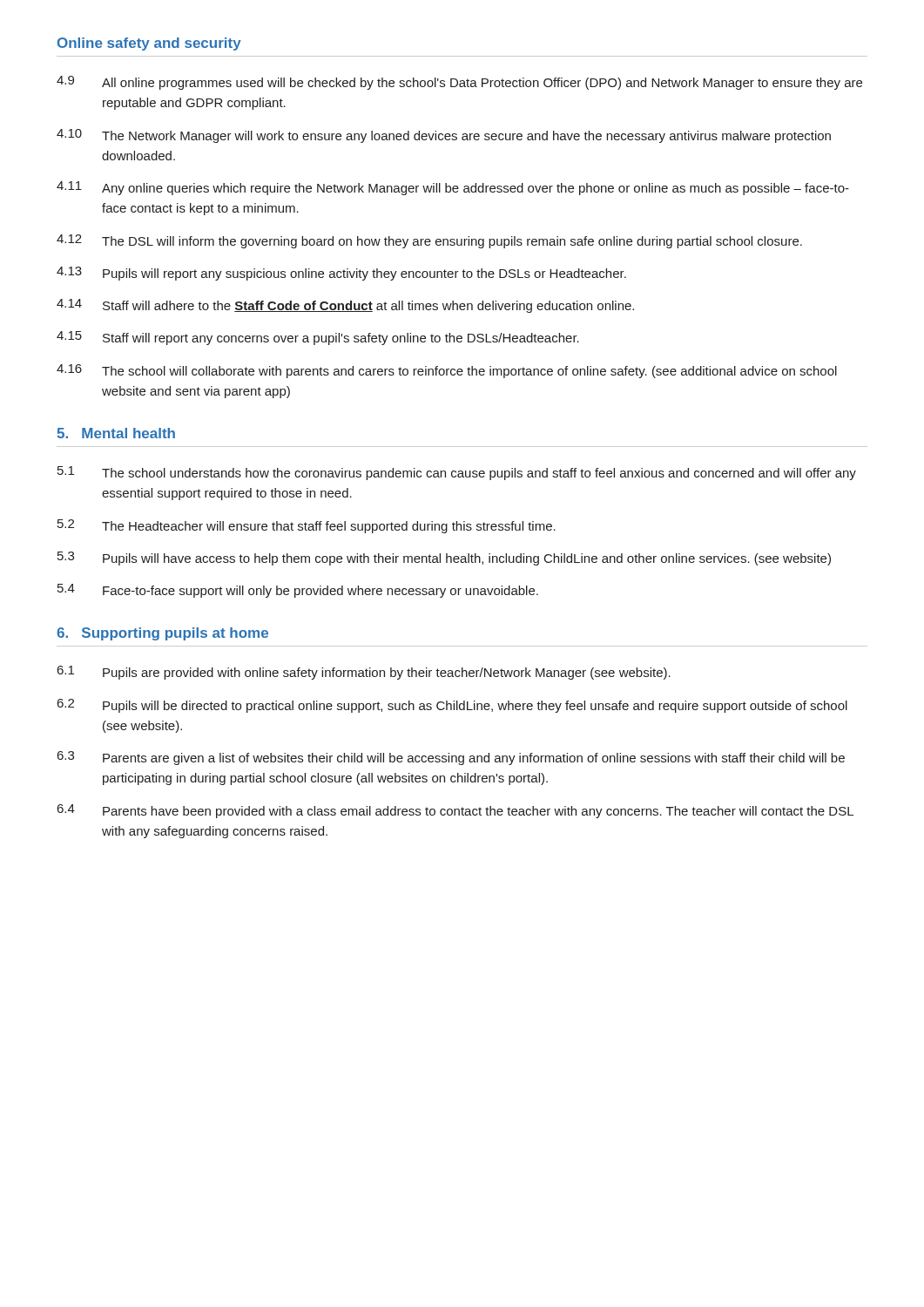Find the block on this page that starts "5.2 The Headteacher will"

(462, 525)
